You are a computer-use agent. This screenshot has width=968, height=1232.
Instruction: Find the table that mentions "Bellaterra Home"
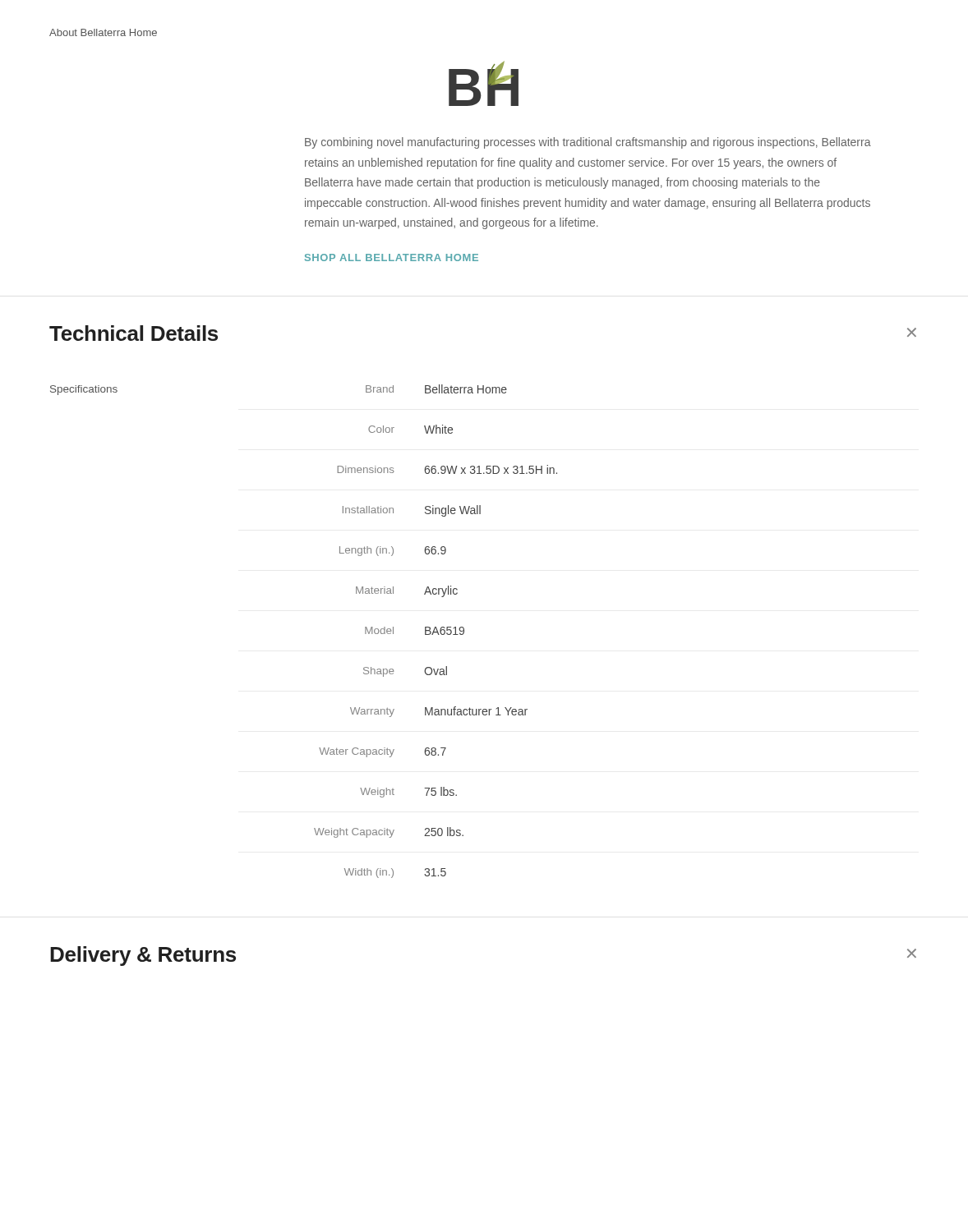point(579,630)
